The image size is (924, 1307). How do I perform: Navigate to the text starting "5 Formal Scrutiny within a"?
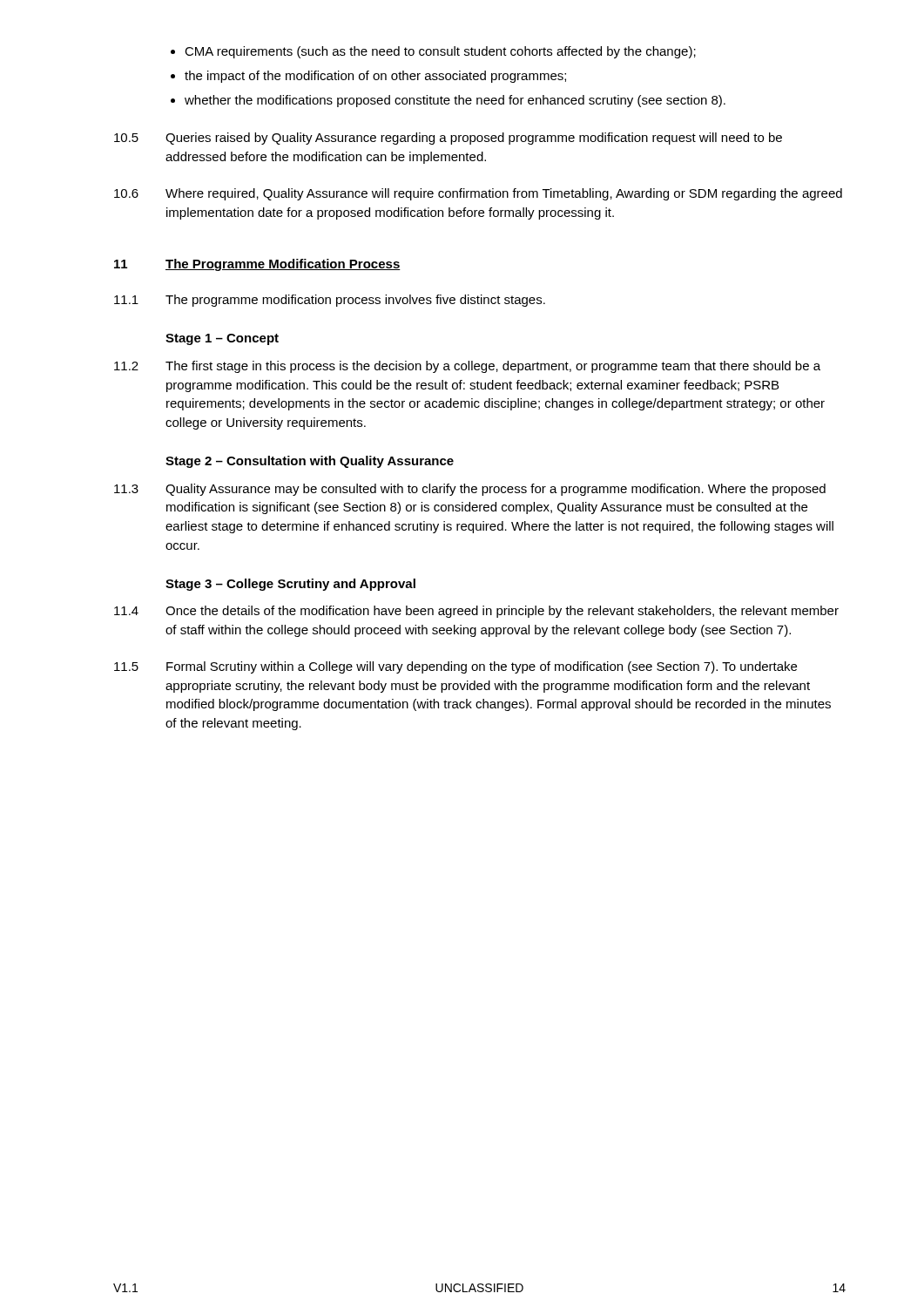(479, 695)
